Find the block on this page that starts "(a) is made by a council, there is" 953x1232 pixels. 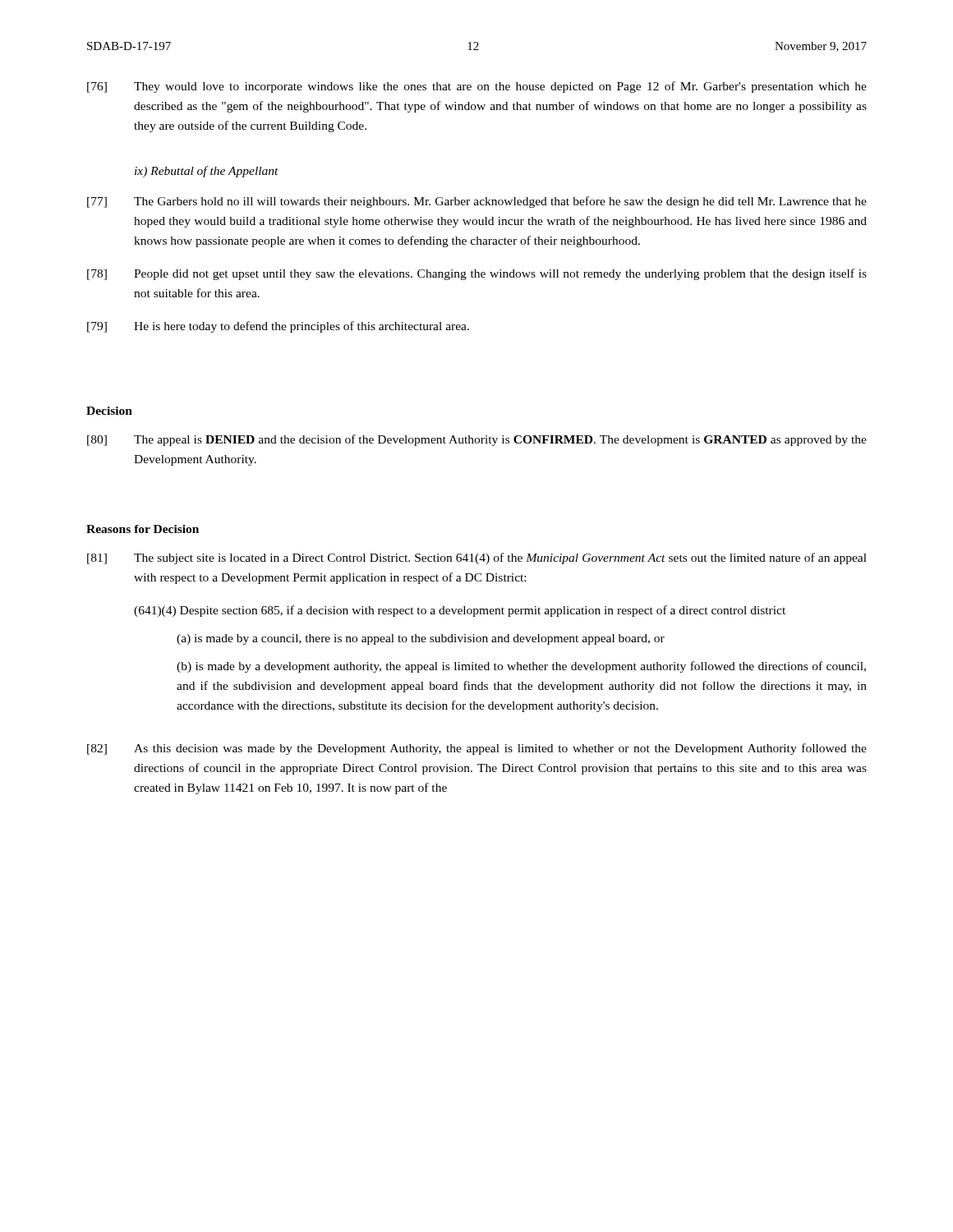pyautogui.click(x=420, y=638)
